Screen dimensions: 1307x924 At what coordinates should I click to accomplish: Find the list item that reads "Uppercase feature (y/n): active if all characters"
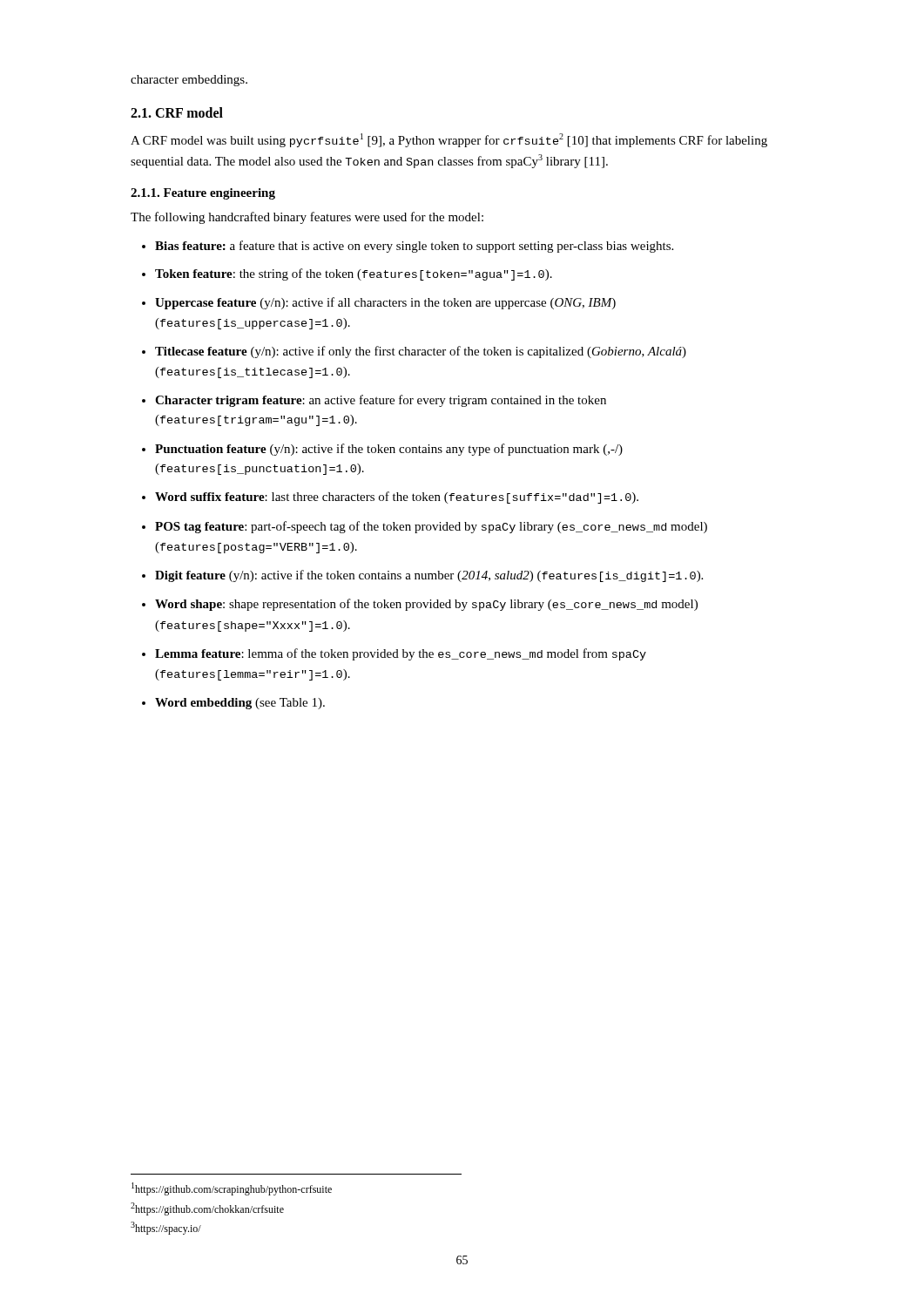462,313
